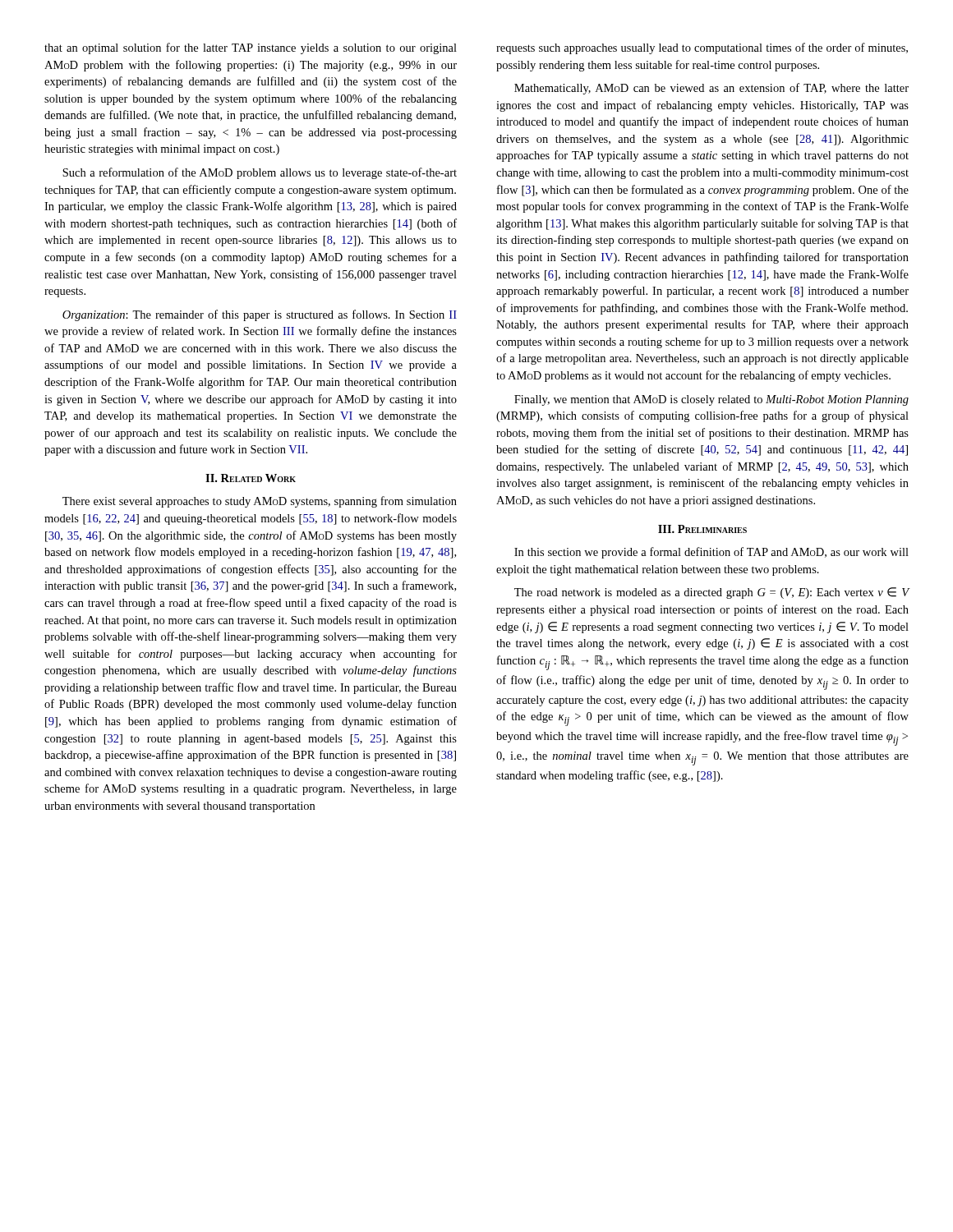Click on the text block with the text "There exist several approaches to study AMoD systems,"

click(x=251, y=654)
